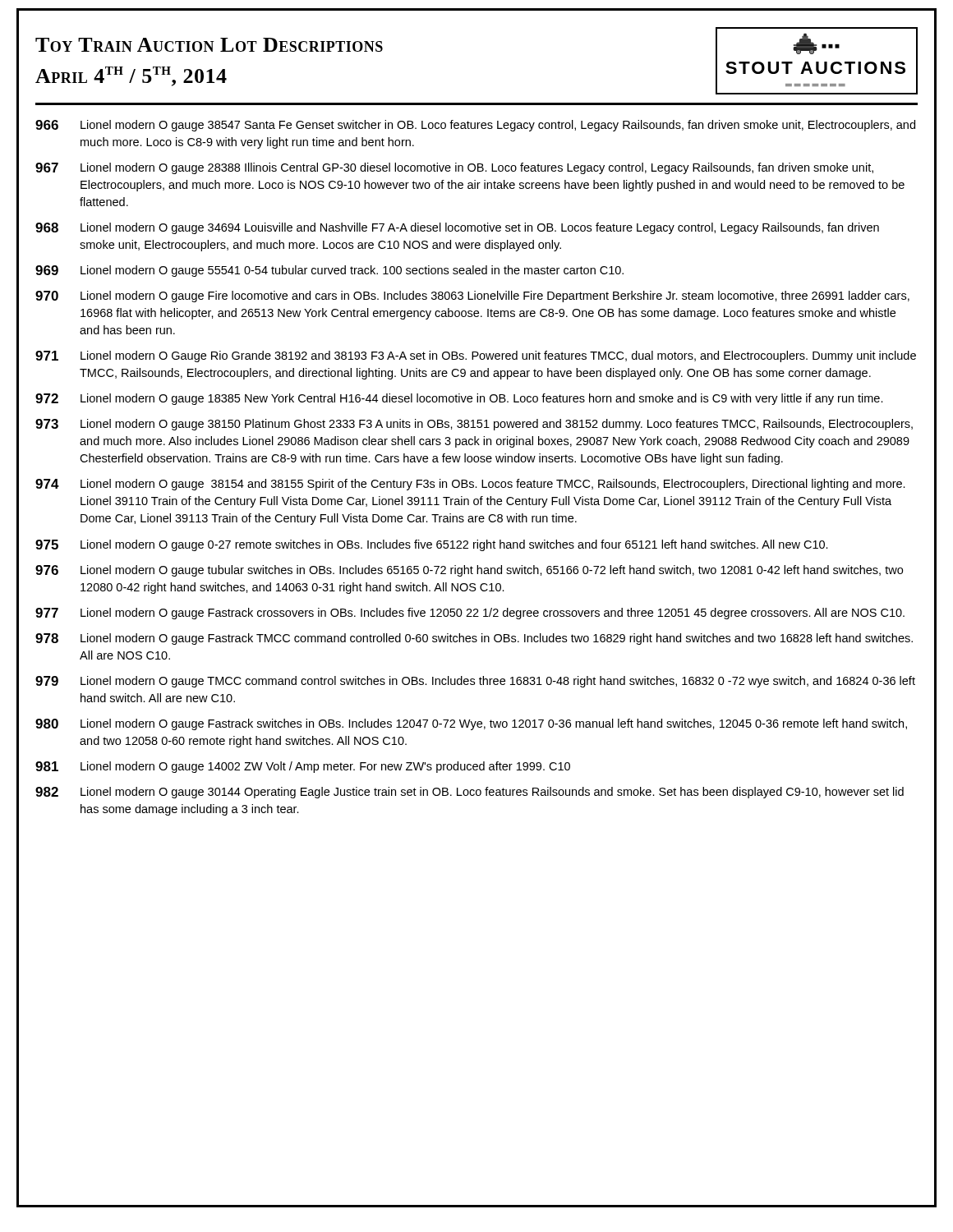The width and height of the screenshot is (953, 1232).
Task: Select the element starting "973 Lionel modern O gauge 38150"
Action: click(476, 442)
